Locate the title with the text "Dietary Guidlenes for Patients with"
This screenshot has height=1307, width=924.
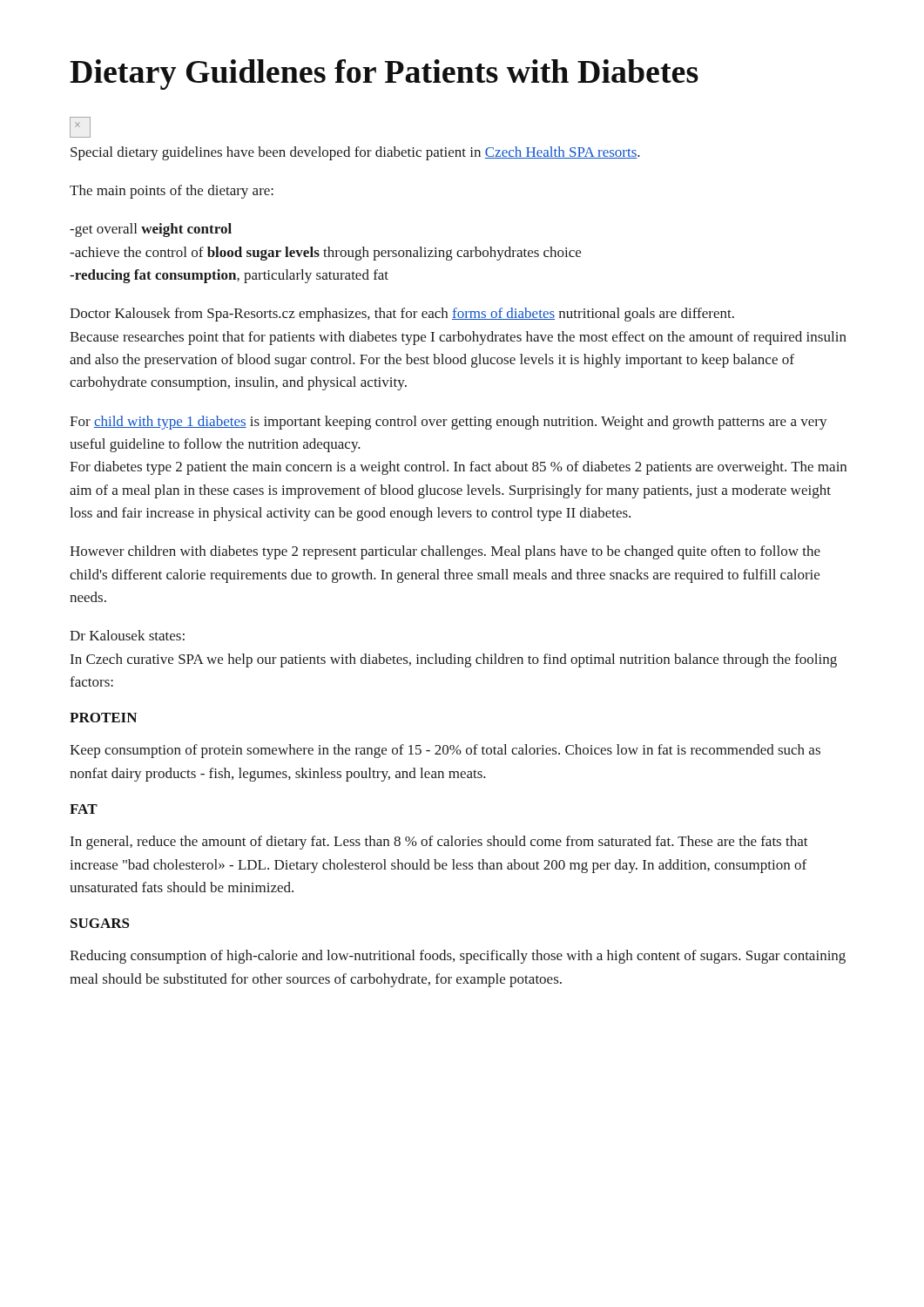point(384,71)
